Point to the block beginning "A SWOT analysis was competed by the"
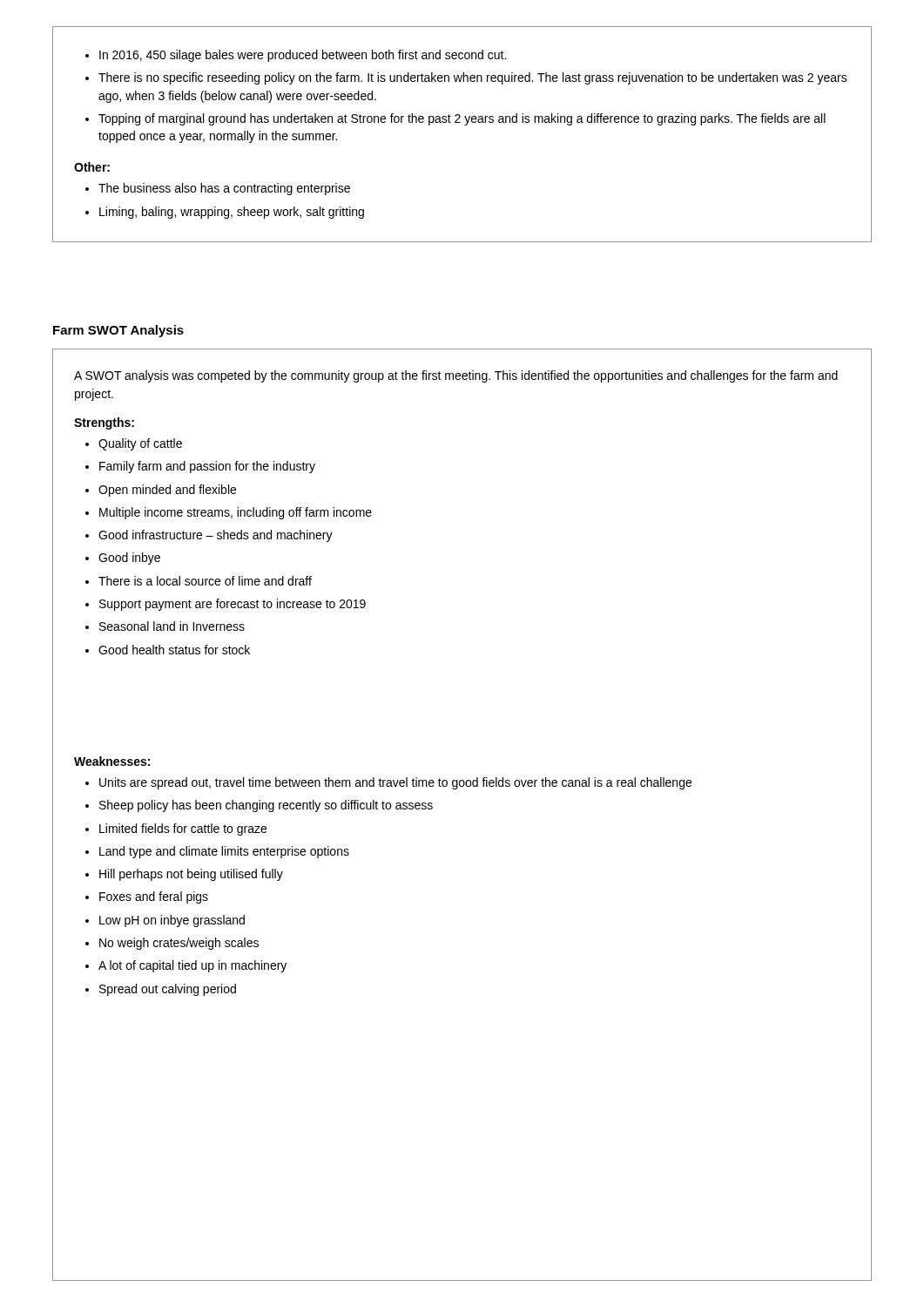Viewport: 924px width, 1307px height. click(x=456, y=385)
